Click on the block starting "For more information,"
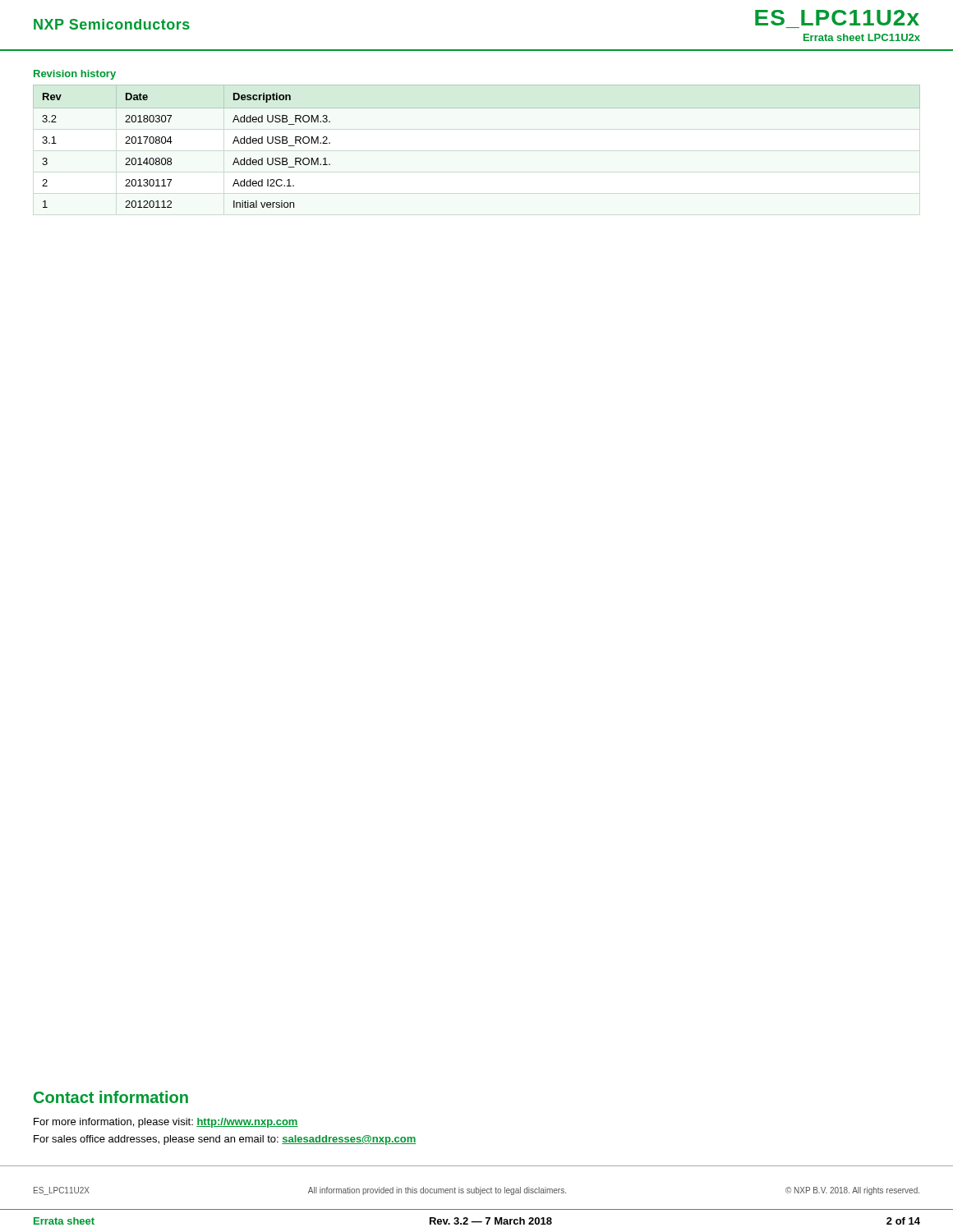953x1232 pixels. click(165, 1121)
